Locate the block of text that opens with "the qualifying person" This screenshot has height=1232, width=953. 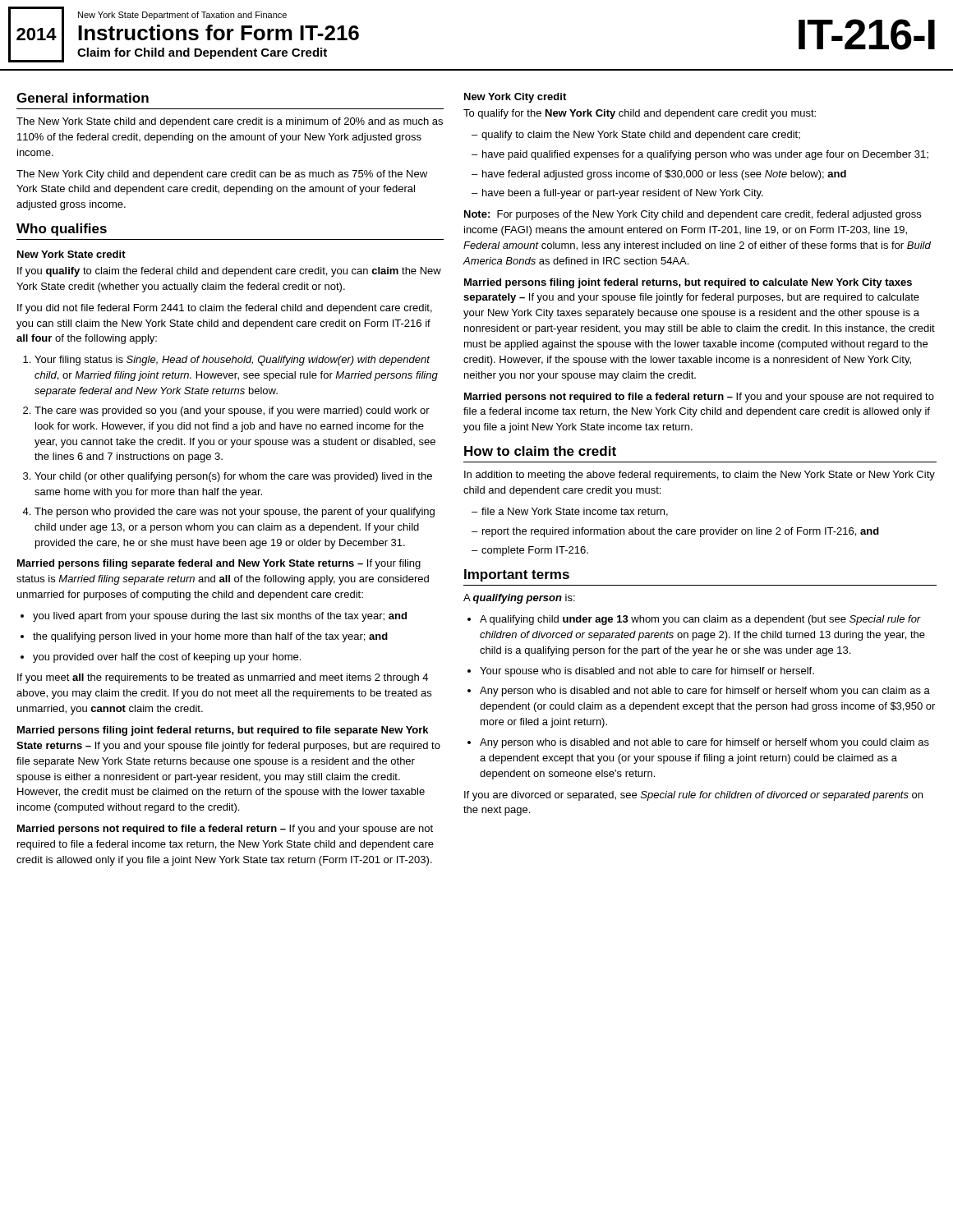pyautogui.click(x=210, y=636)
